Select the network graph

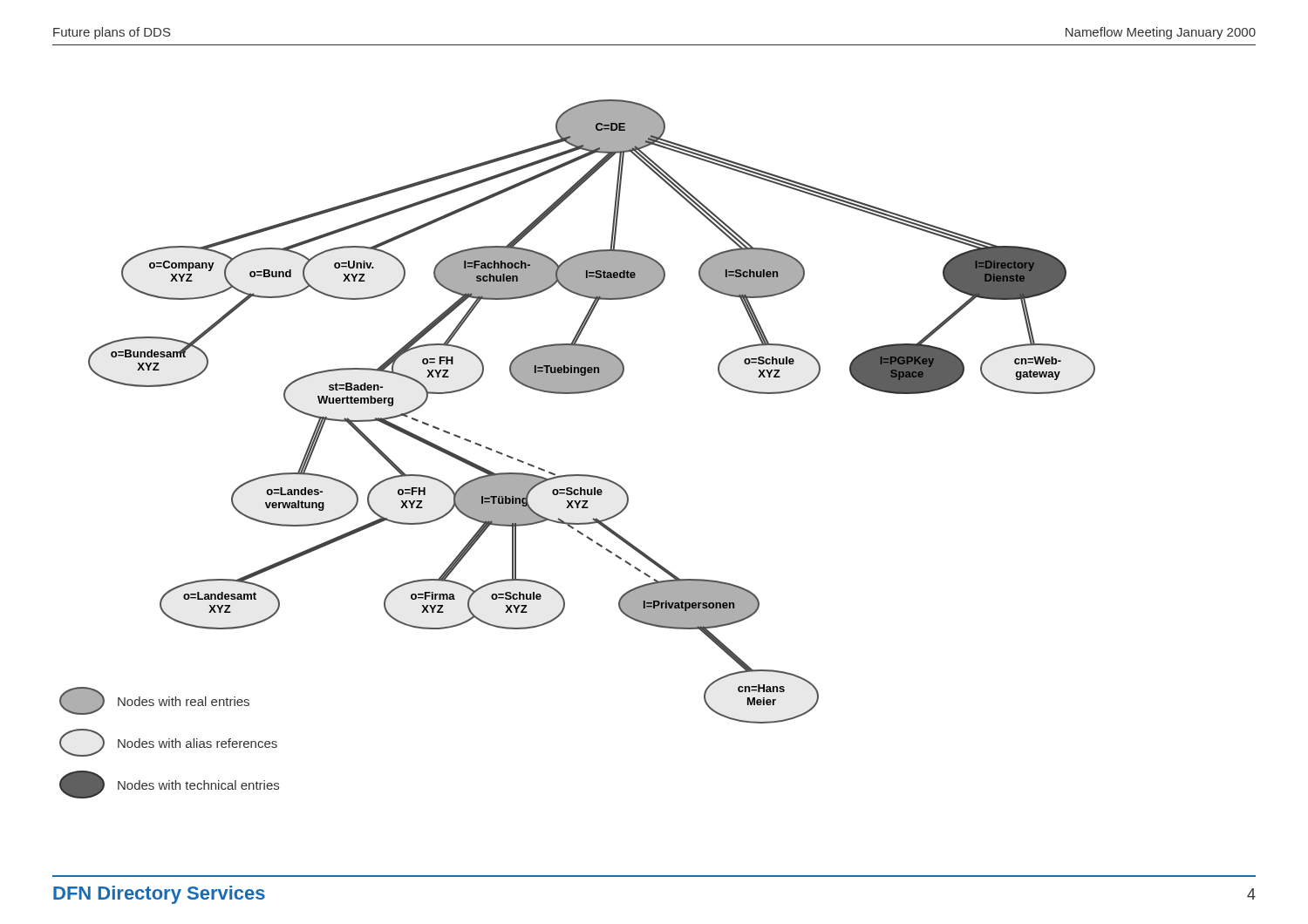[x=654, y=455]
